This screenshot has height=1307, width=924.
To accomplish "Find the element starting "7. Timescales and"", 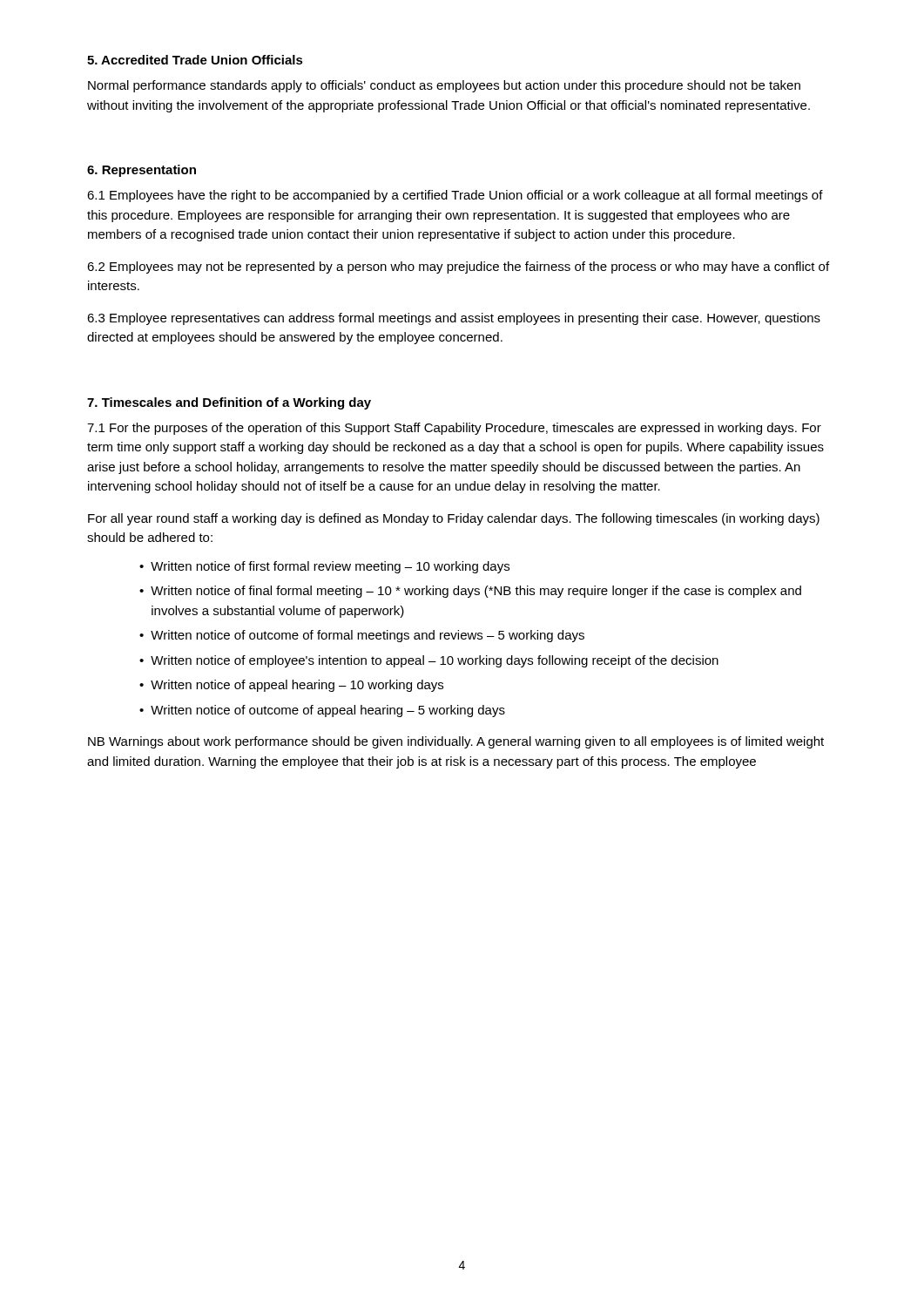I will 229,402.
